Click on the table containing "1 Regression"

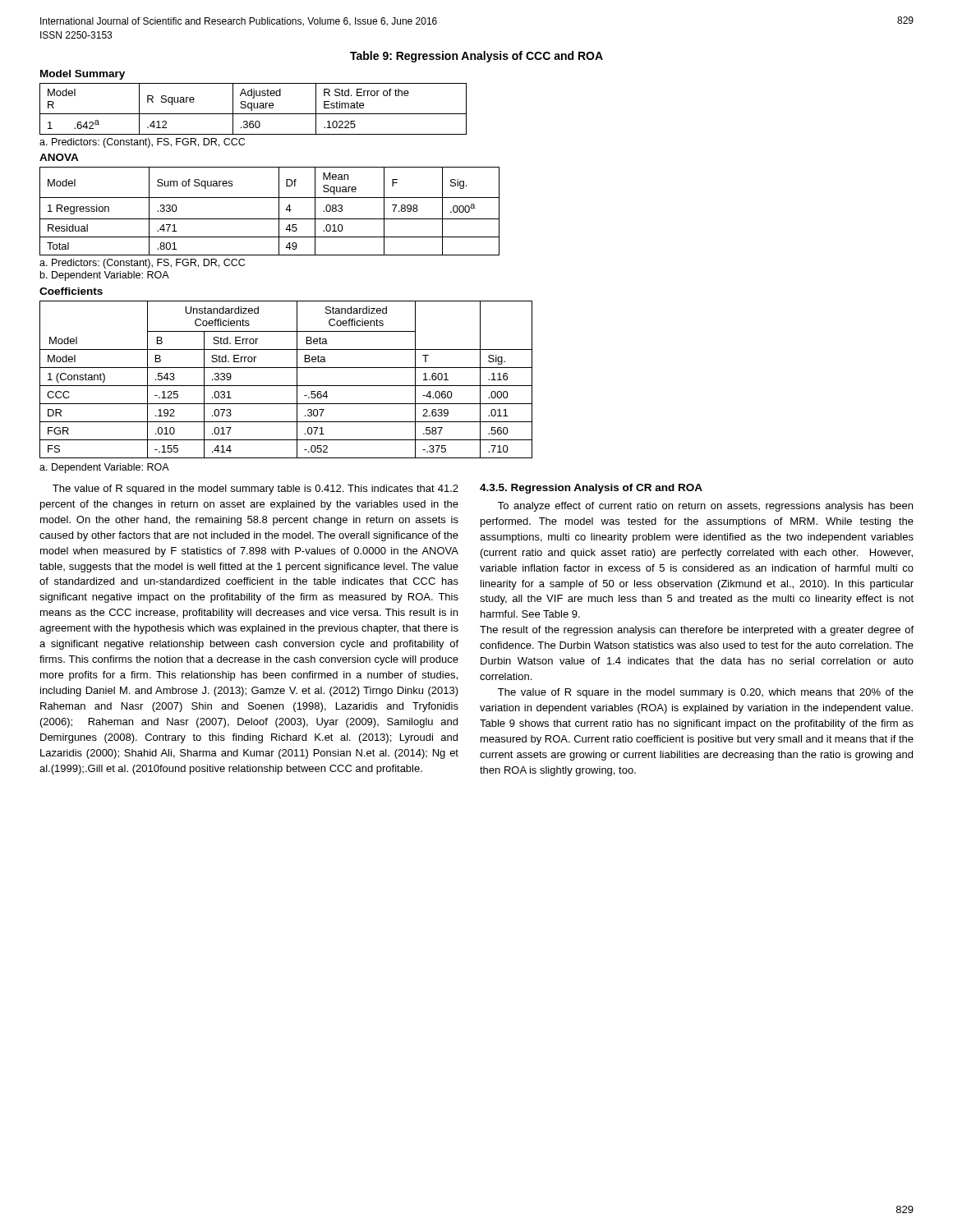(476, 211)
